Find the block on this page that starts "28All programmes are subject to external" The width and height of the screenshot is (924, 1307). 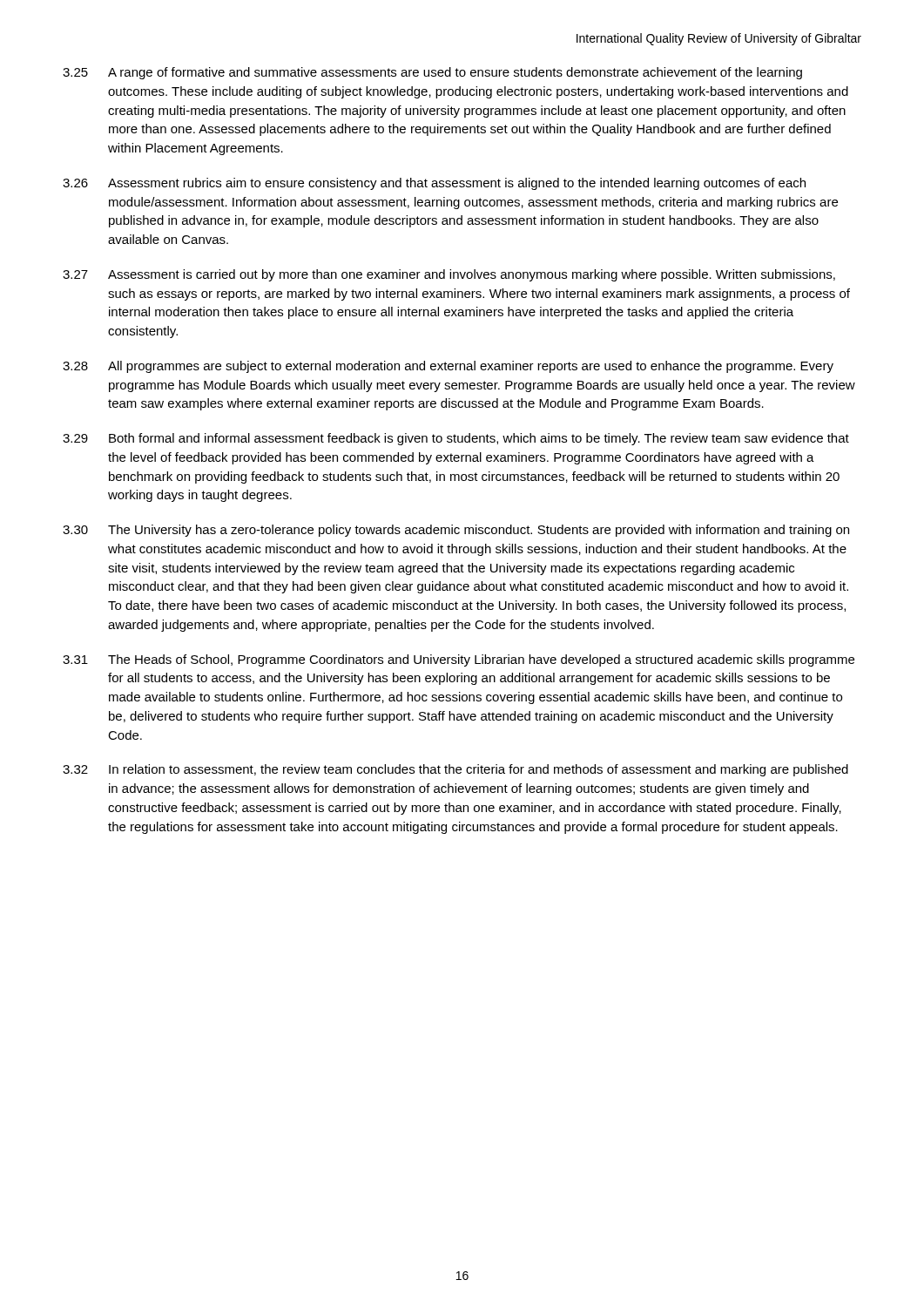(x=460, y=385)
